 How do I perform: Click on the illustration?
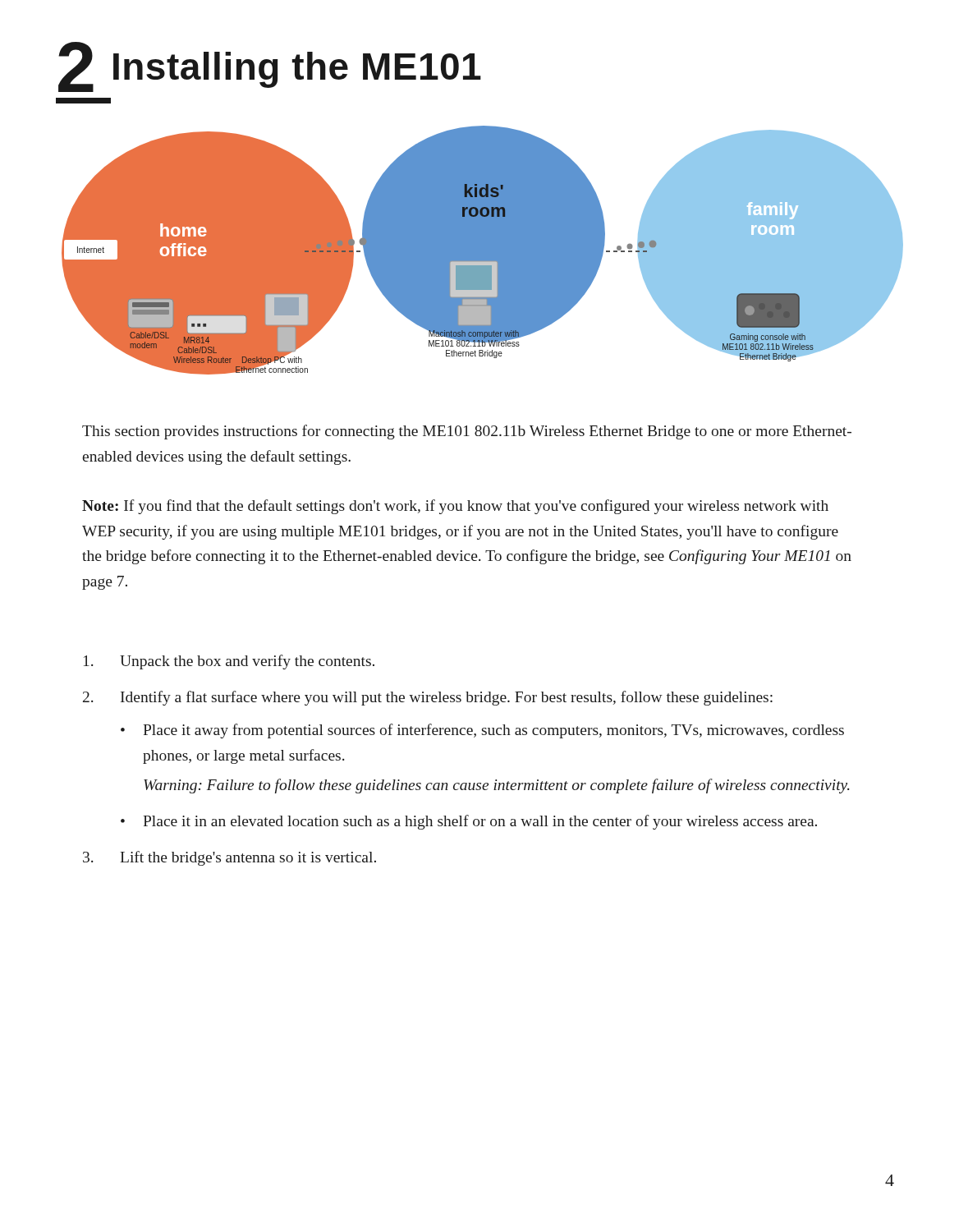pyautogui.click(x=484, y=250)
